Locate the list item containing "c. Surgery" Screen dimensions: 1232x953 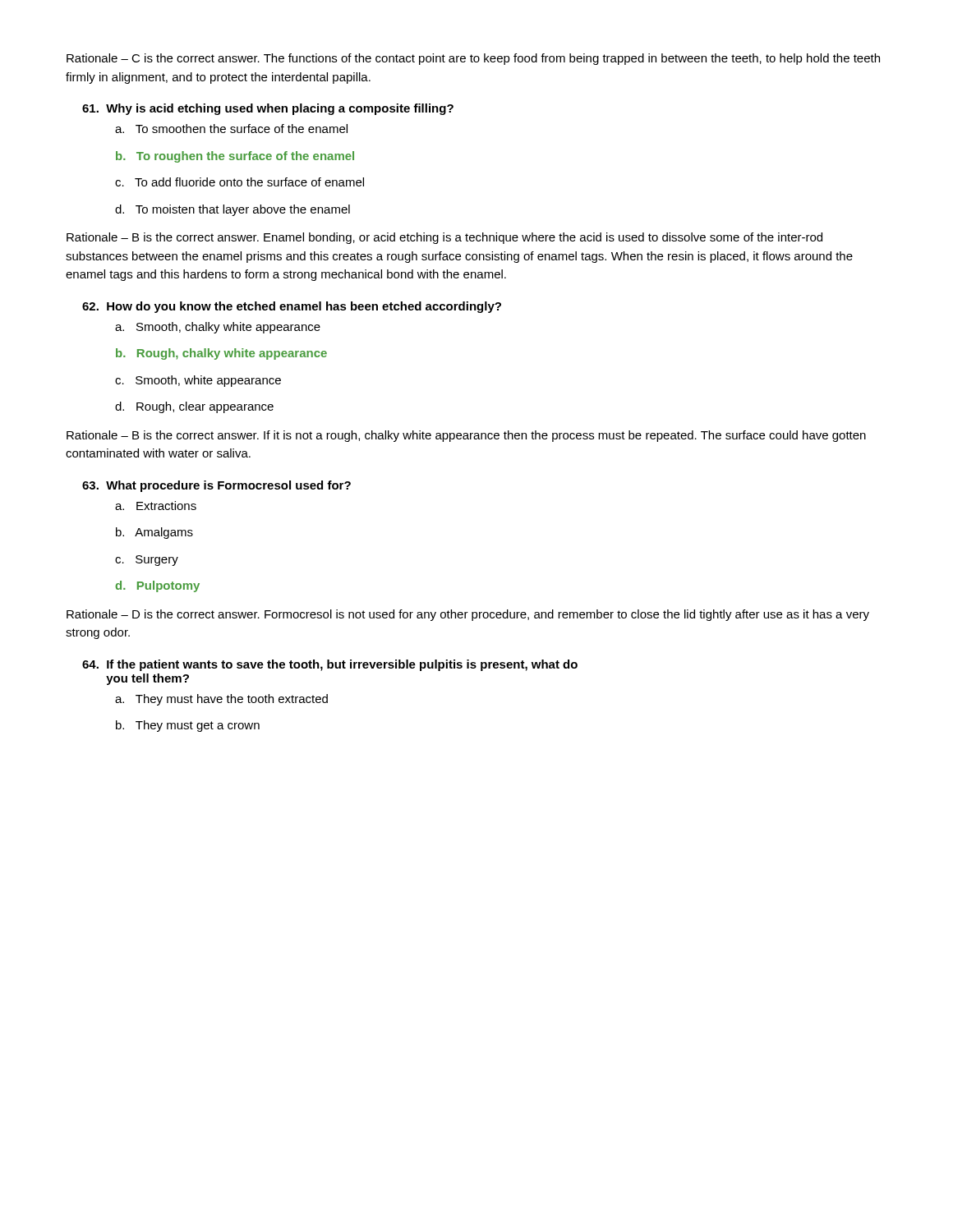[147, 559]
